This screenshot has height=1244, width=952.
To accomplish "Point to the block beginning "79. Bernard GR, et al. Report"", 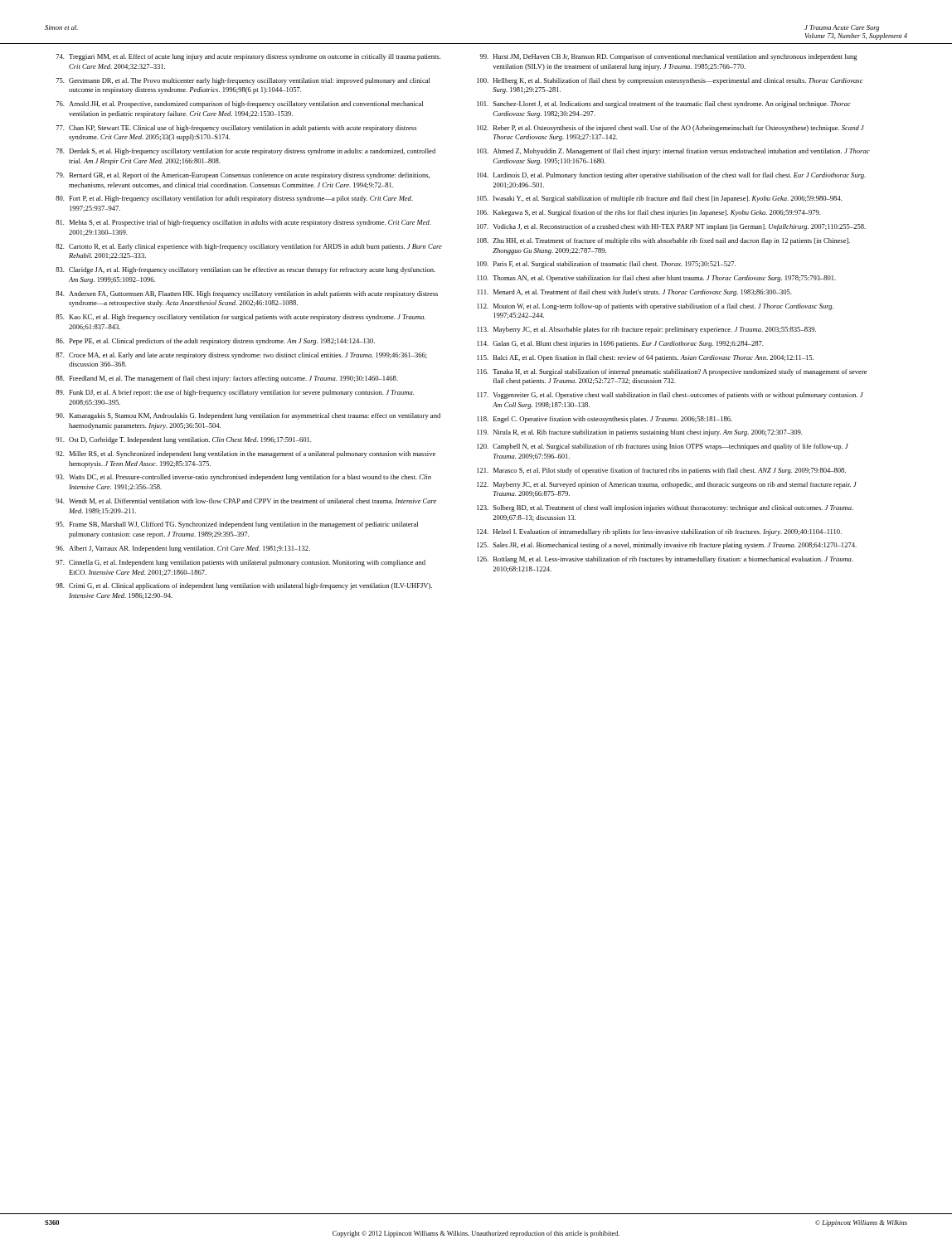I will coord(244,180).
